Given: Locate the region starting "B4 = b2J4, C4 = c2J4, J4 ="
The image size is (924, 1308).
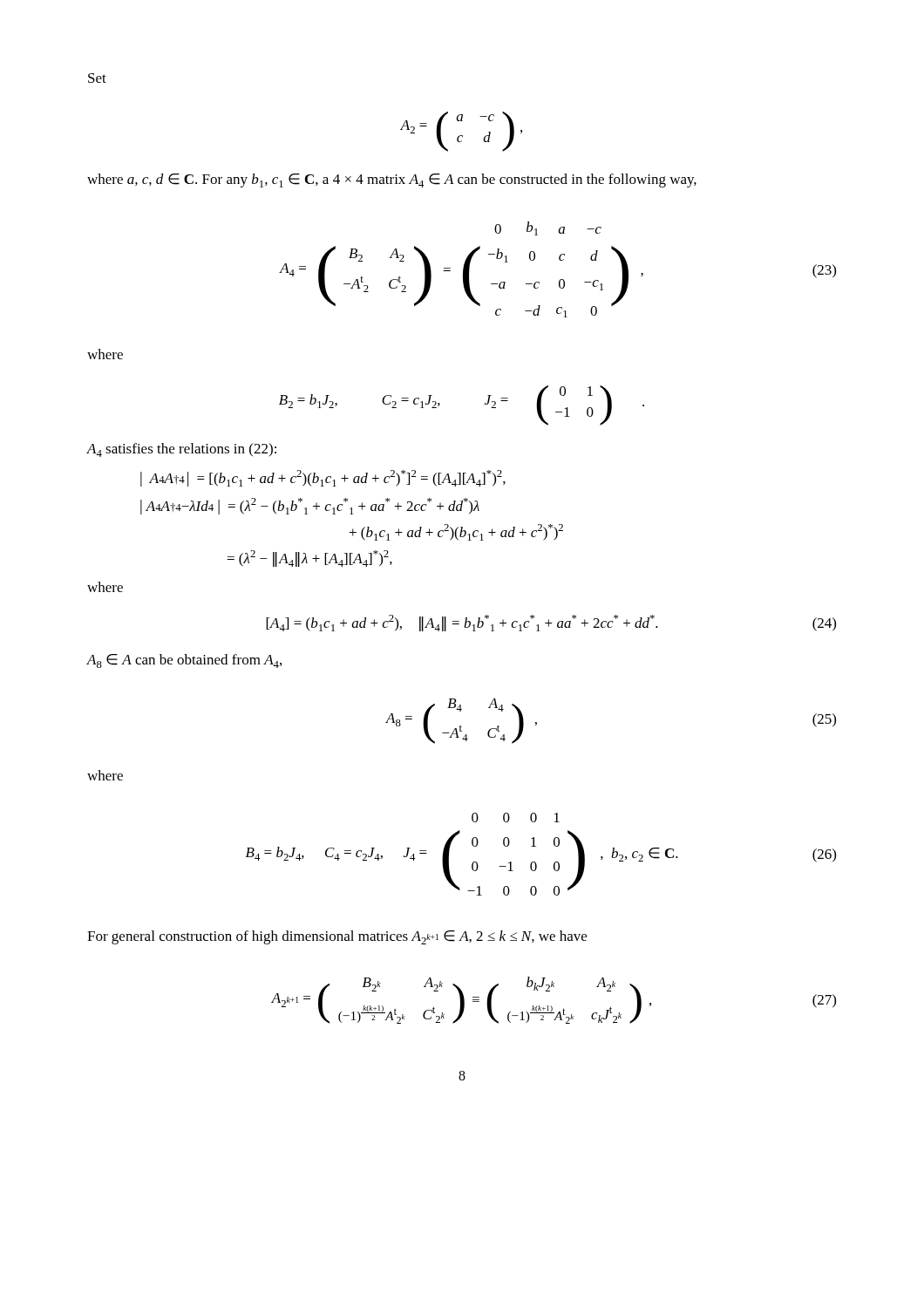Looking at the screenshot, I should (462, 855).
